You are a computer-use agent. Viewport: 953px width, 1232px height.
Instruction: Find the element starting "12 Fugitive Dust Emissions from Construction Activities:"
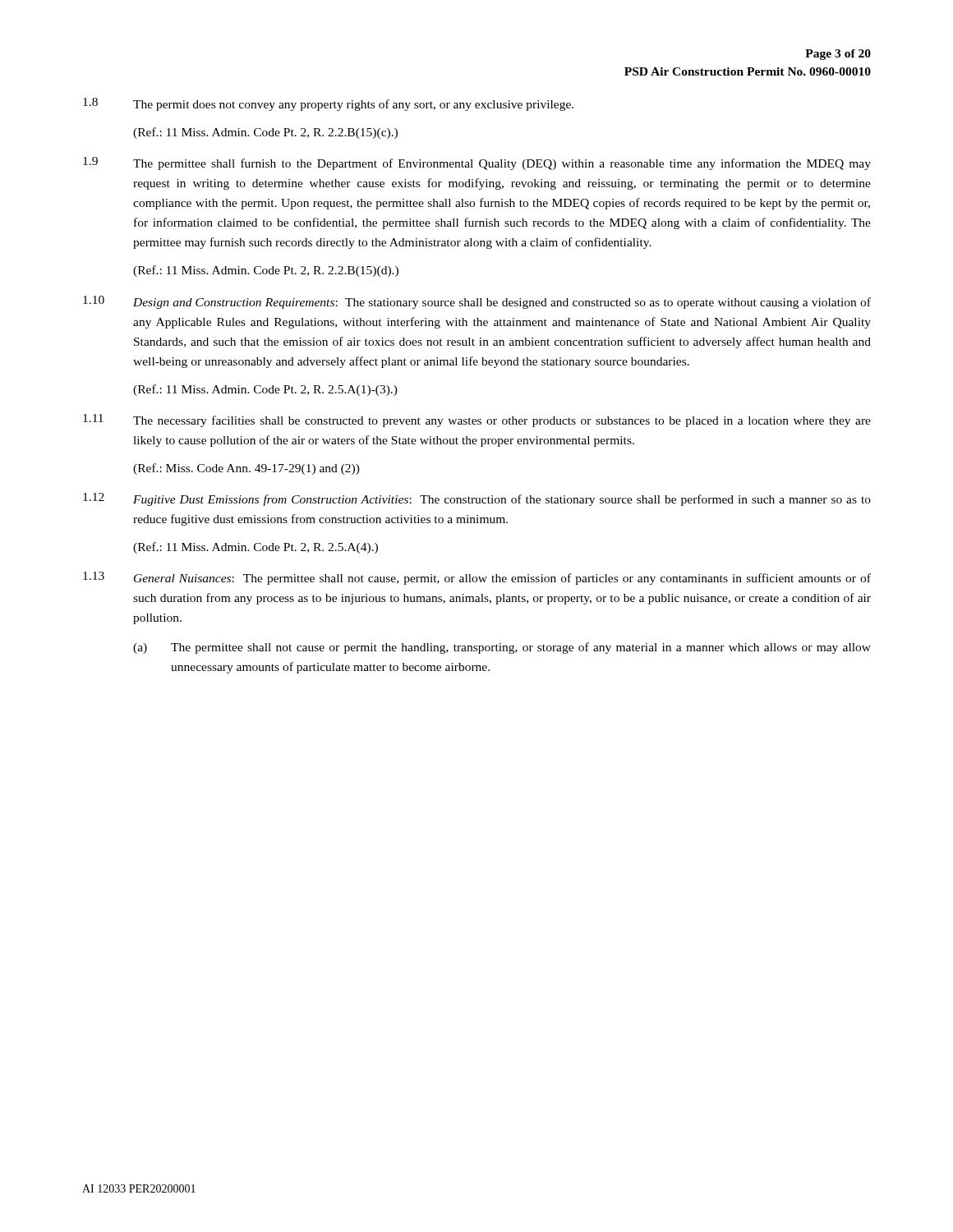pyautogui.click(x=476, y=509)
